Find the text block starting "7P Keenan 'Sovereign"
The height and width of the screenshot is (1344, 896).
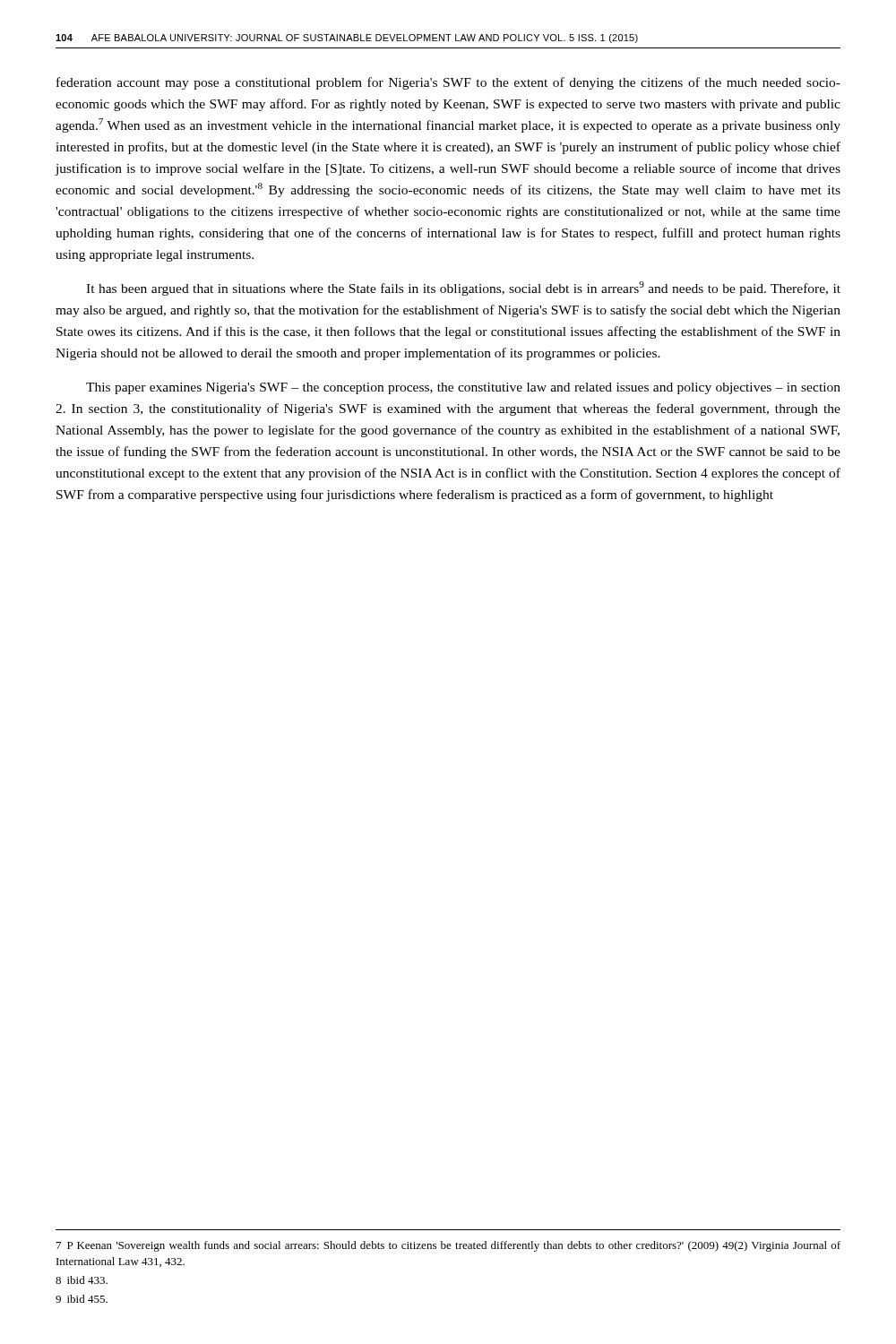point(448,1253)
